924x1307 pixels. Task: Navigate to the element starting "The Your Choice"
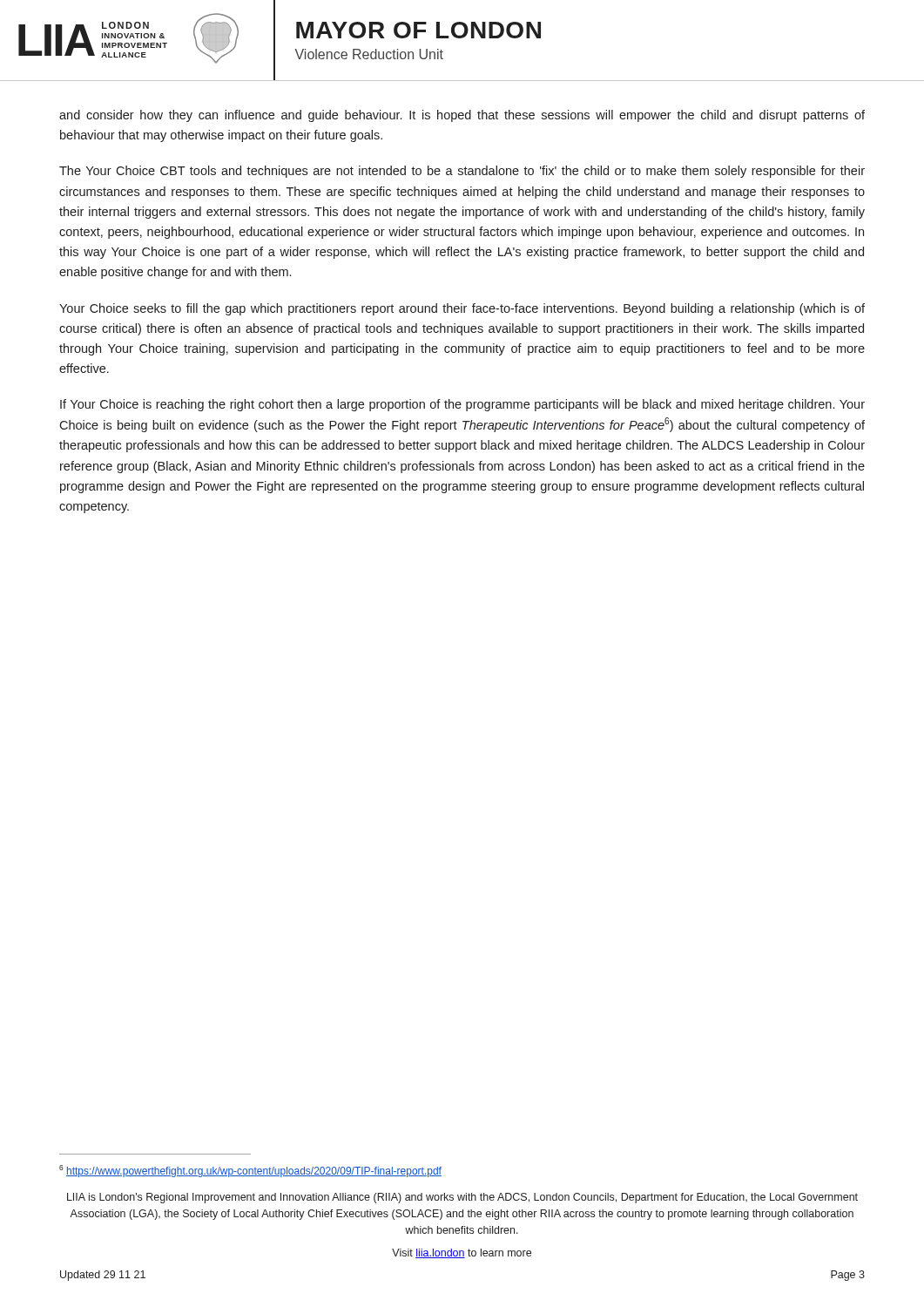pos(462,222)
